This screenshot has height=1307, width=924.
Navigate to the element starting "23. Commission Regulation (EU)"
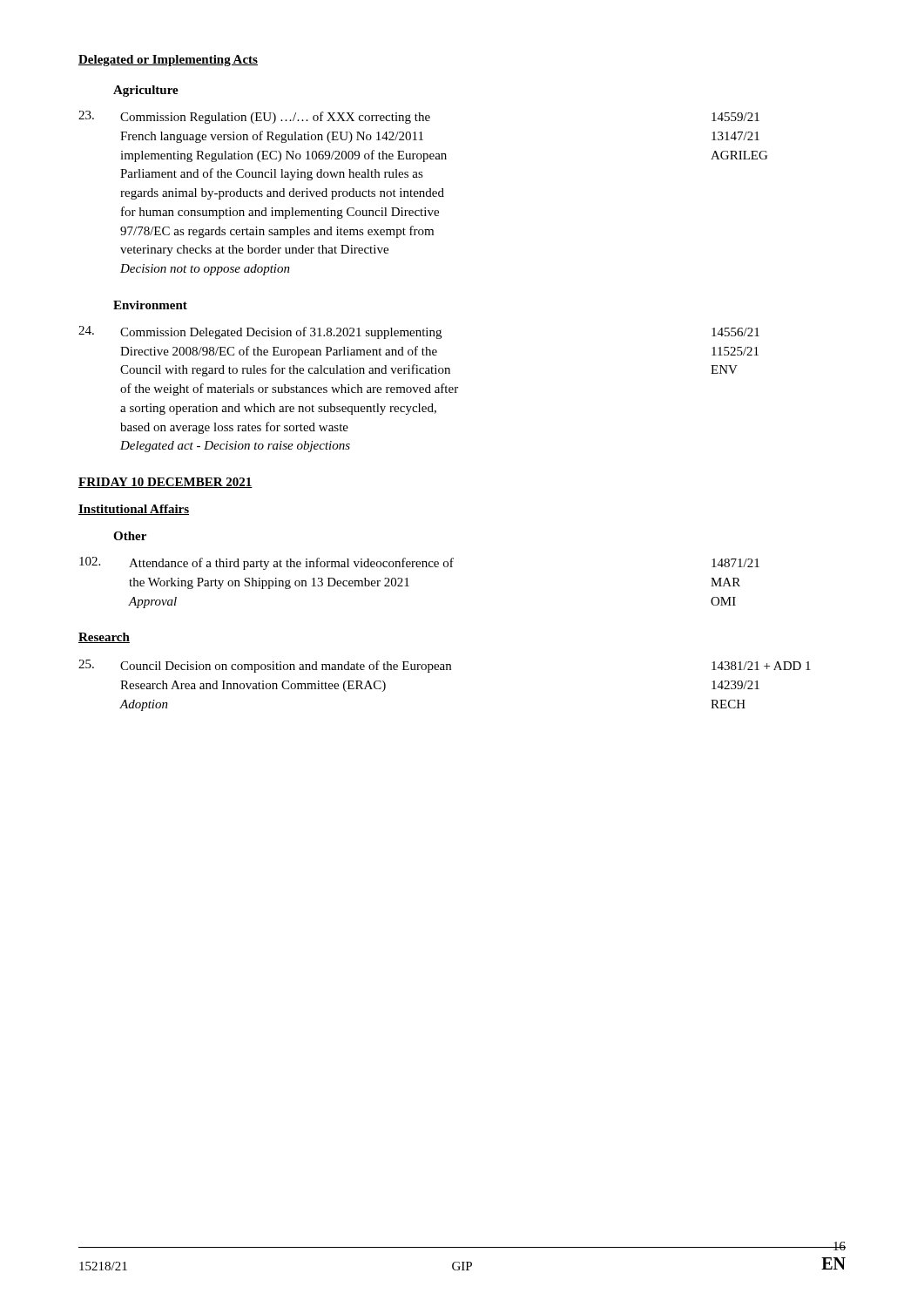tap(419, 117)
